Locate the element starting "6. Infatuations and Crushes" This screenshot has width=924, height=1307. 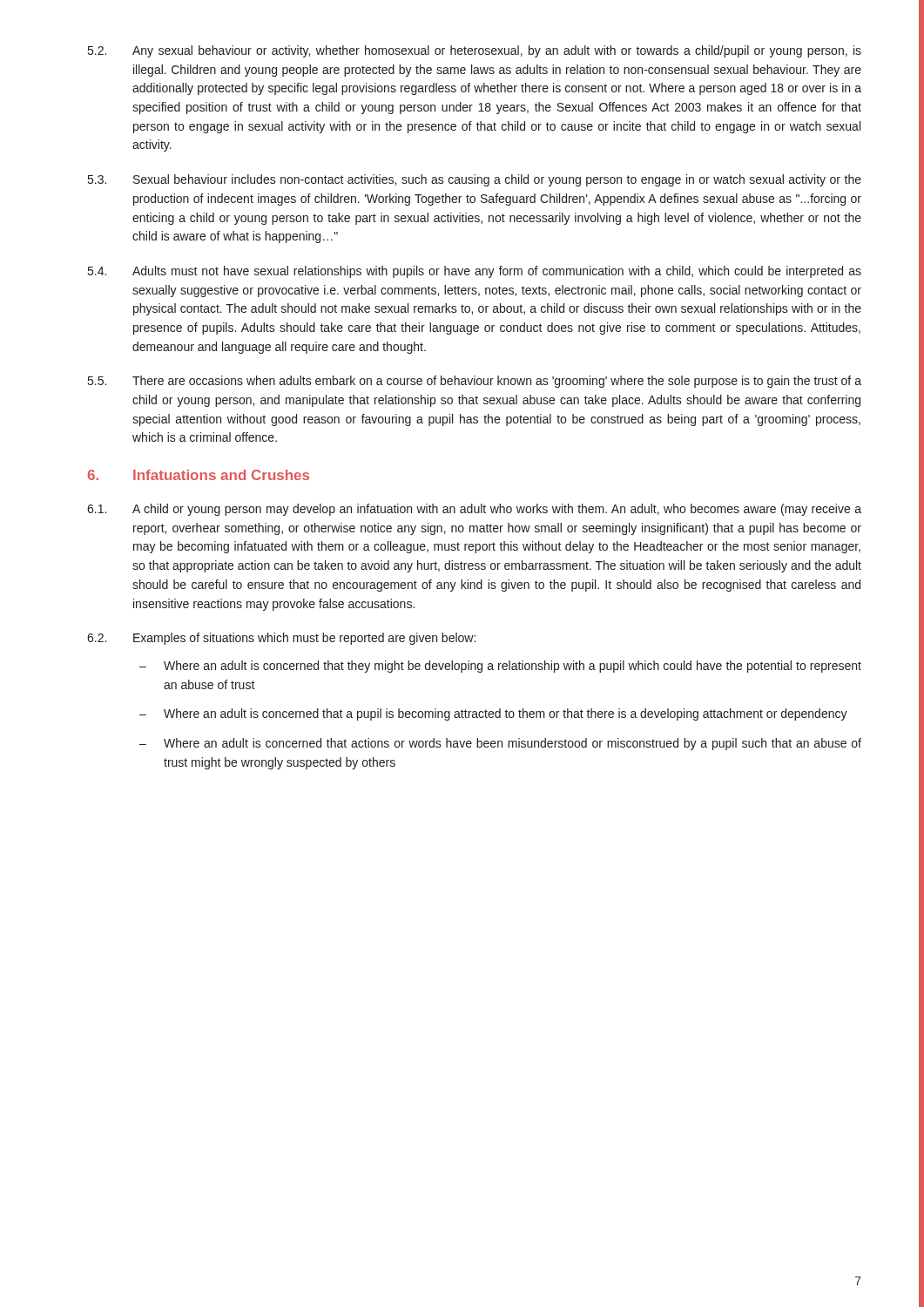tap(199, 476)
